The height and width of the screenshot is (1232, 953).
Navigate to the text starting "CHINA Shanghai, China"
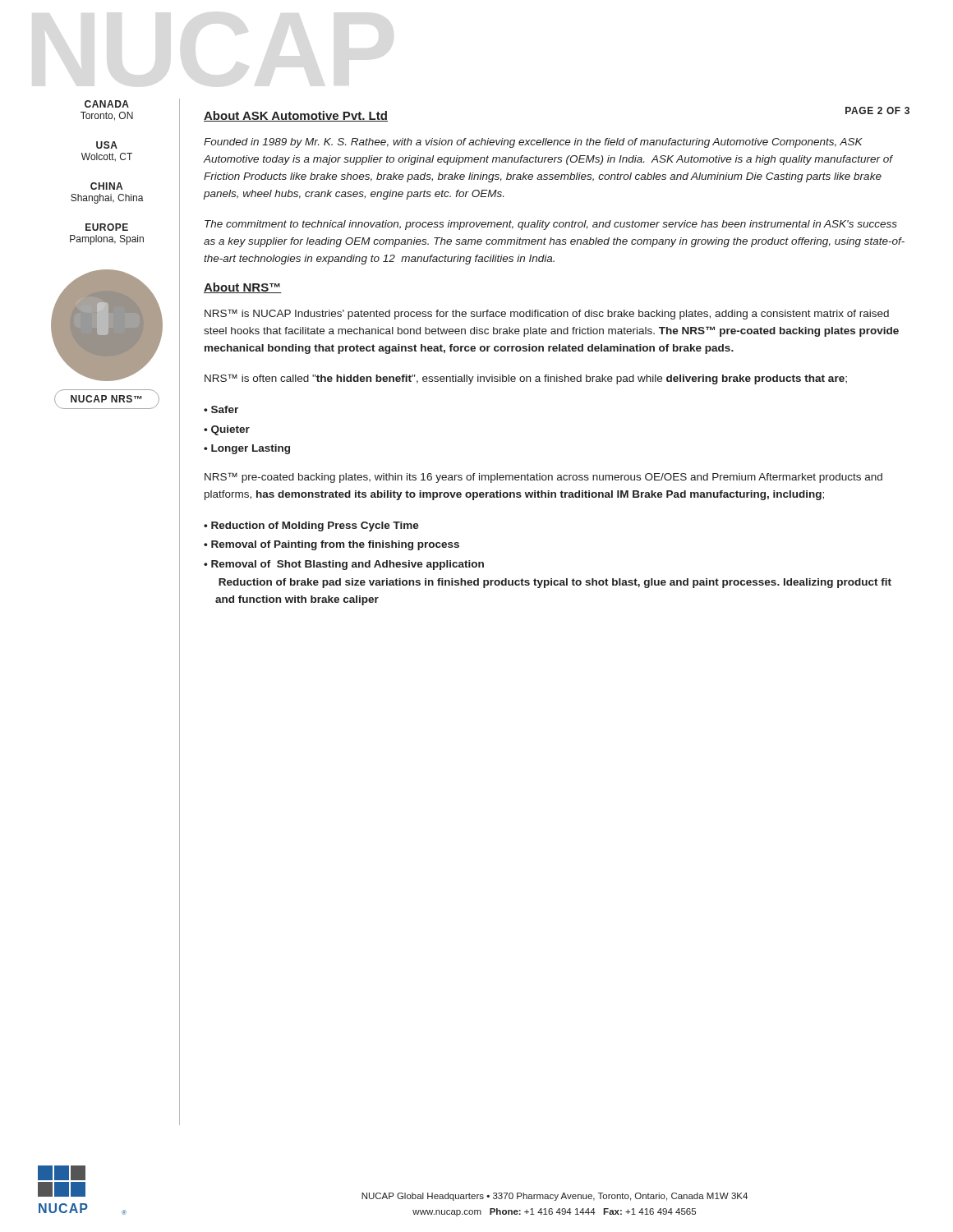(x=107, y=192)
